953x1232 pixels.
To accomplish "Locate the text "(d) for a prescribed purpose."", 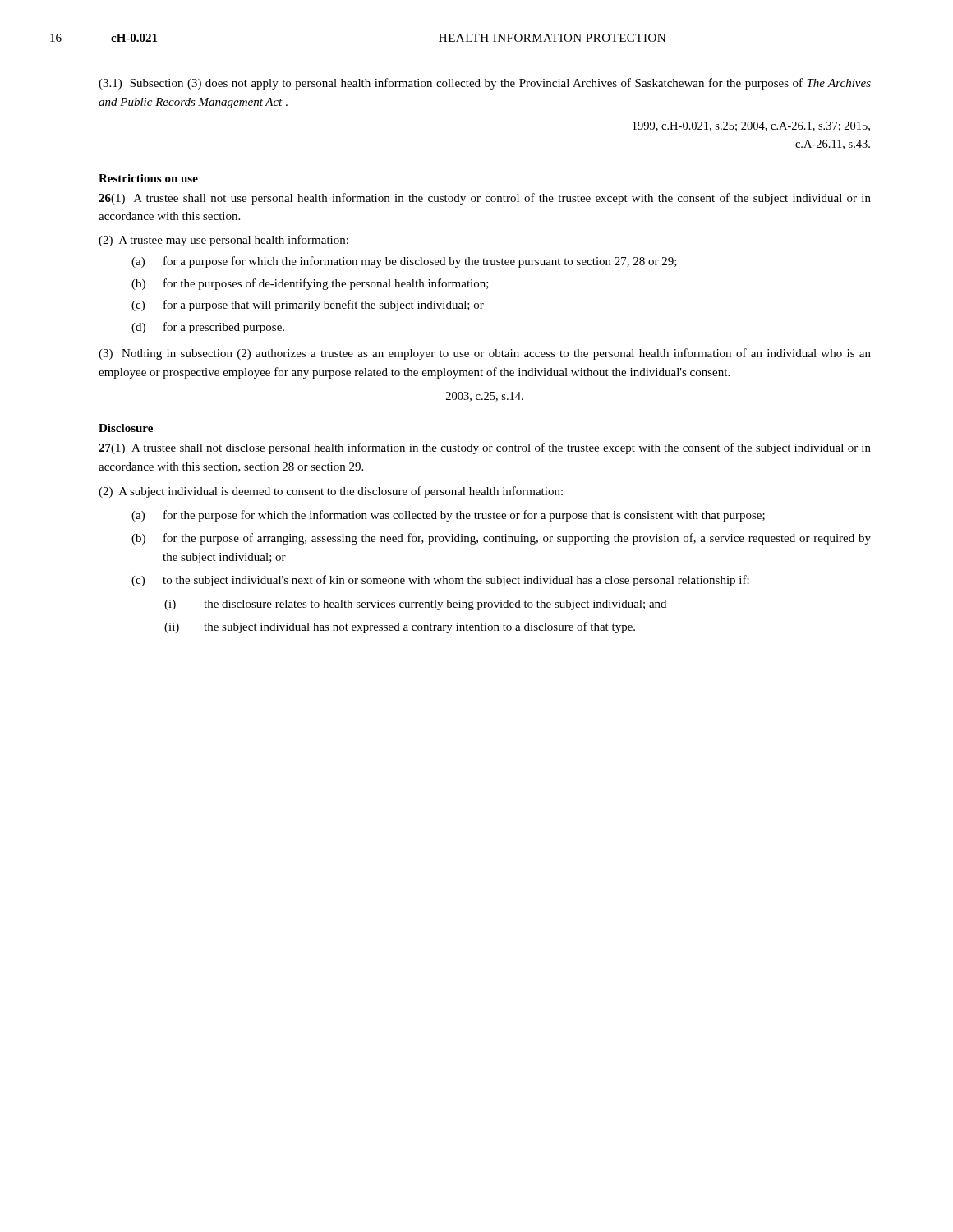I will point(208,327).
